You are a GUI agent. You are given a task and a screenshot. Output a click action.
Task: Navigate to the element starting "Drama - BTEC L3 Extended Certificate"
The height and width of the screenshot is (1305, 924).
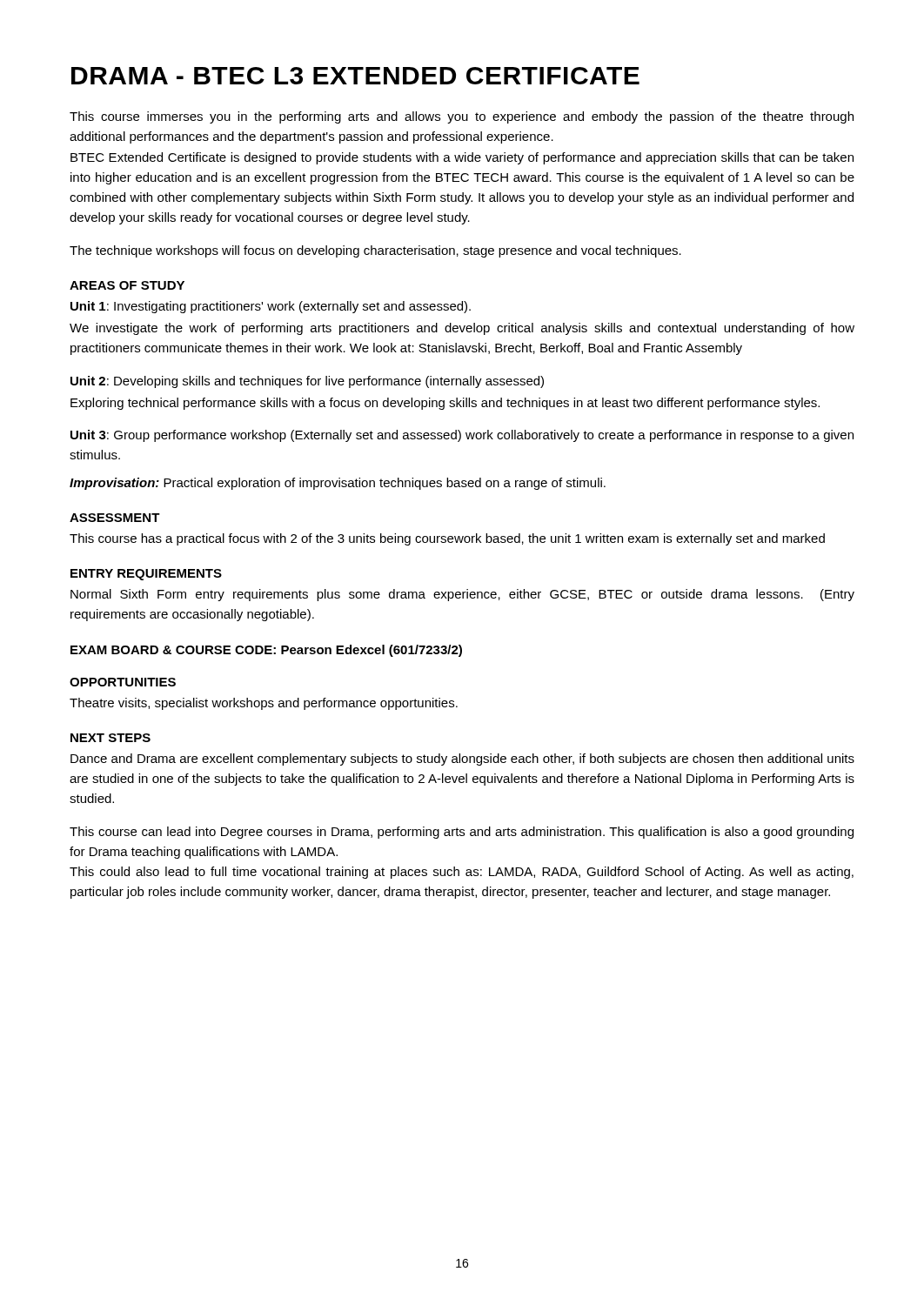tap(462, 76)
